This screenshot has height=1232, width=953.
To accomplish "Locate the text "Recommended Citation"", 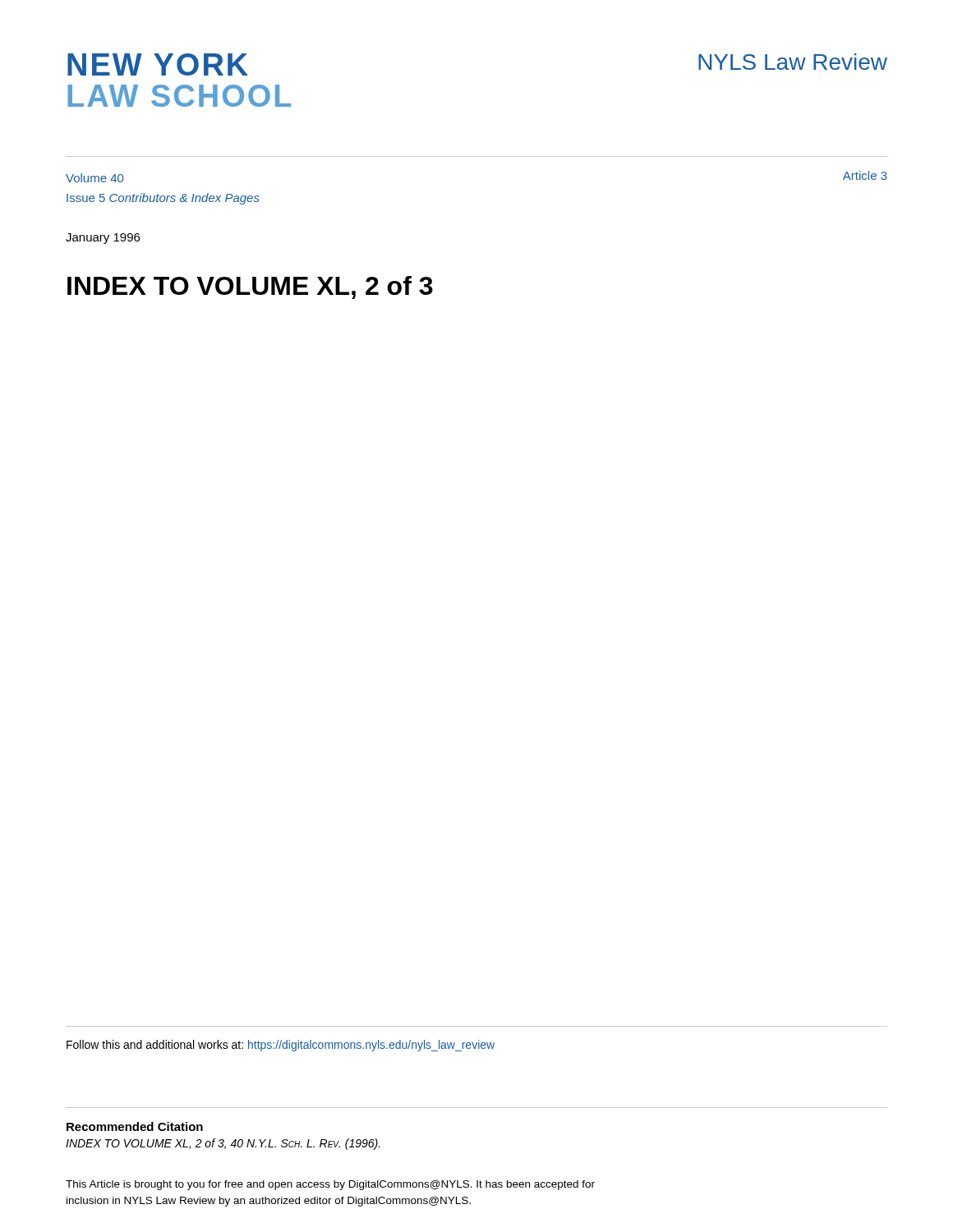I will coord(135,1126).
